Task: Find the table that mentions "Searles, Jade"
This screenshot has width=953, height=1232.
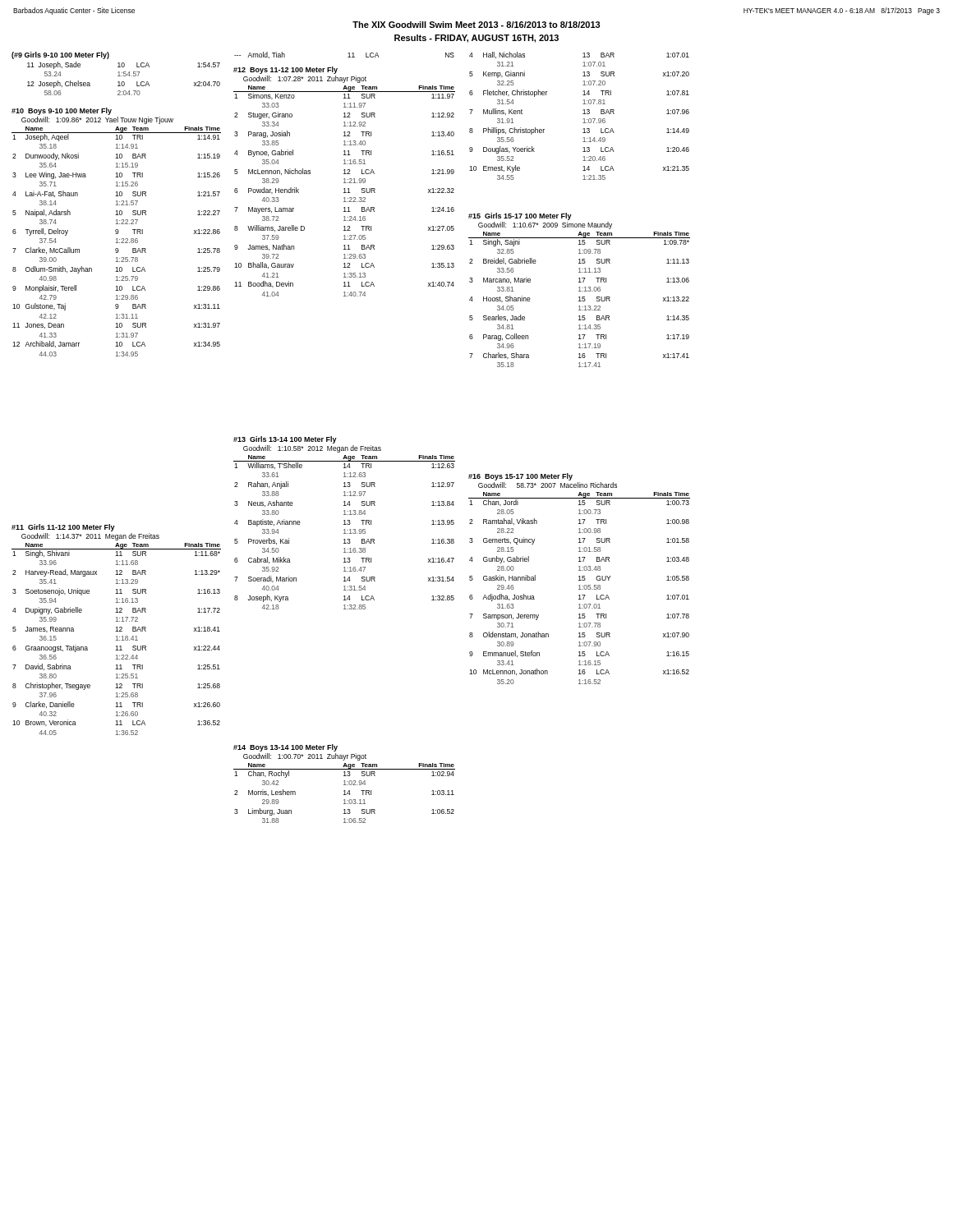Action: (x=579, y=291)
